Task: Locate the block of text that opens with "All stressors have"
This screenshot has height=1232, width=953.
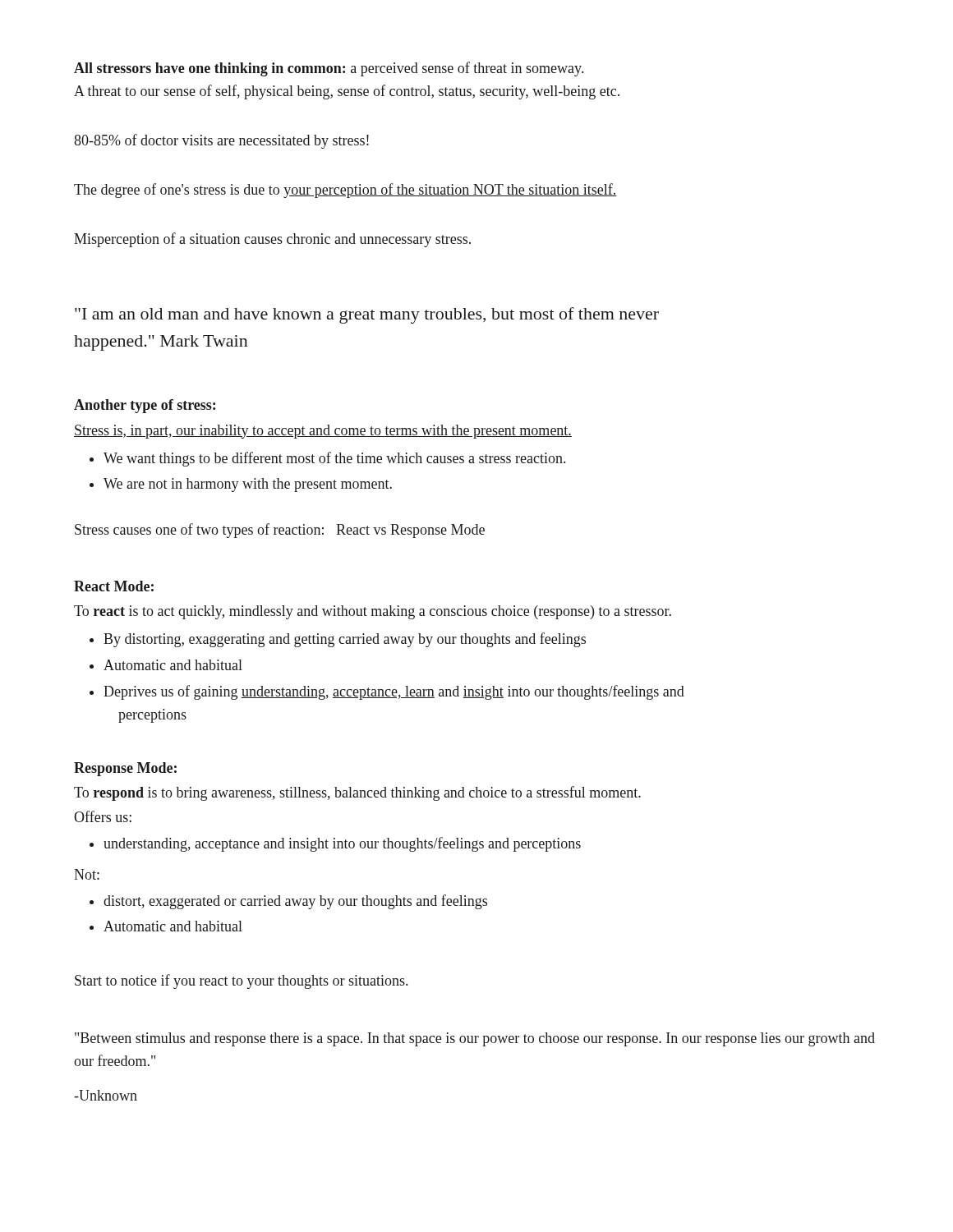Action: (347, 80)
